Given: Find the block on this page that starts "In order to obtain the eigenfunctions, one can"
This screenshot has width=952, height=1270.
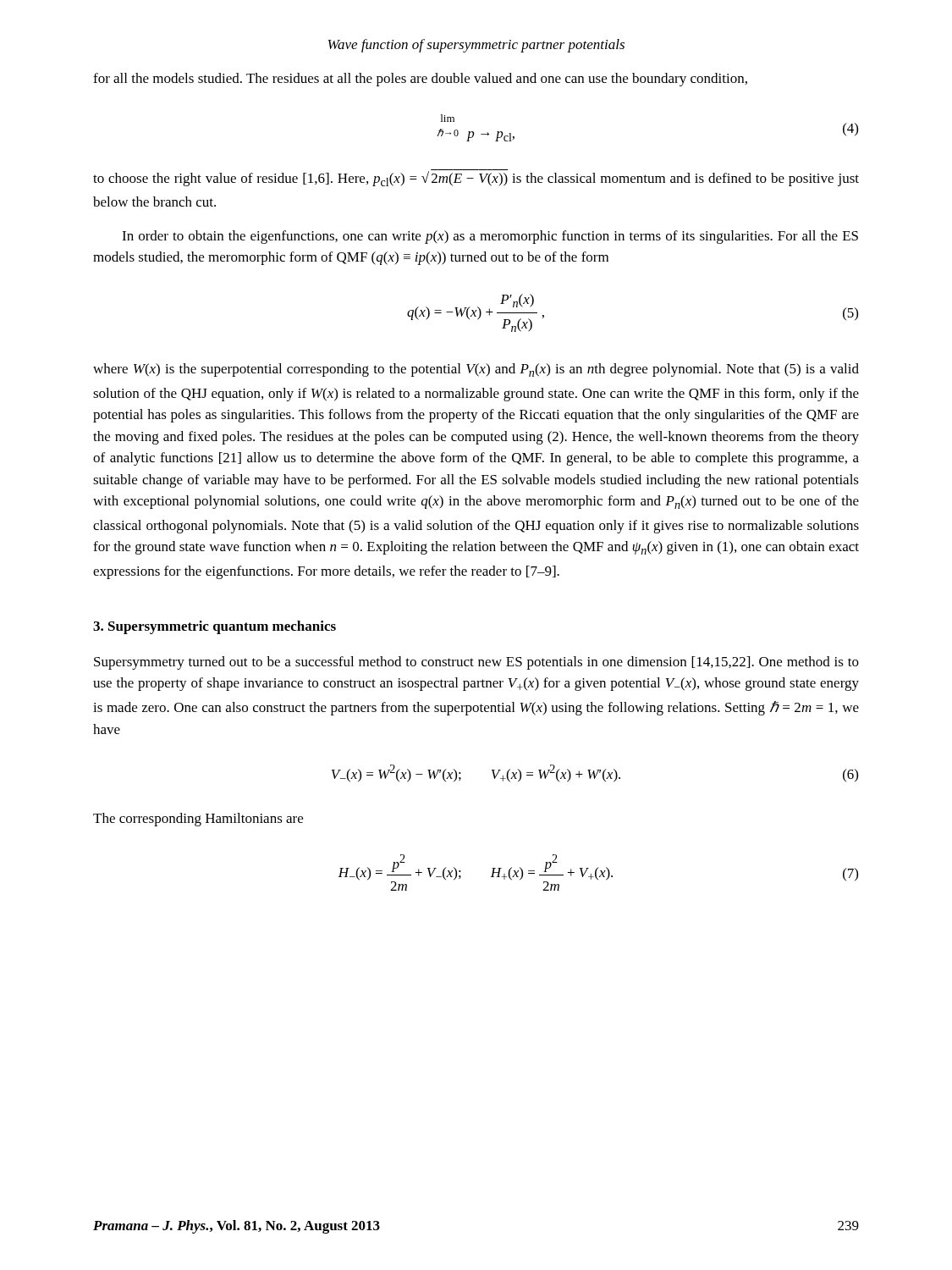Looking at the screenshot, I should coord(476,246).
